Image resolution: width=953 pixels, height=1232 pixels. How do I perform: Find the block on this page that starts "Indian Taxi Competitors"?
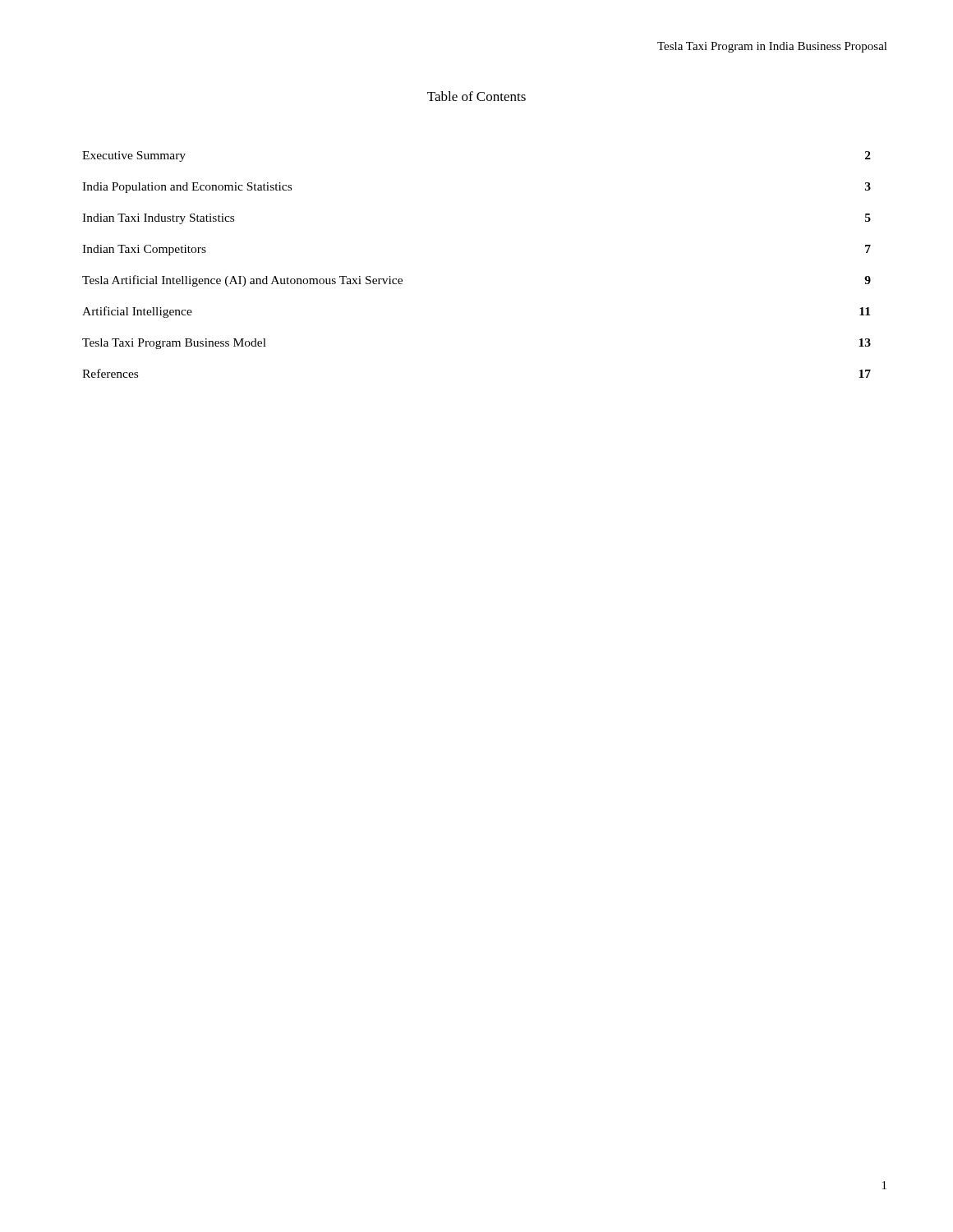(x=146, y=252)
